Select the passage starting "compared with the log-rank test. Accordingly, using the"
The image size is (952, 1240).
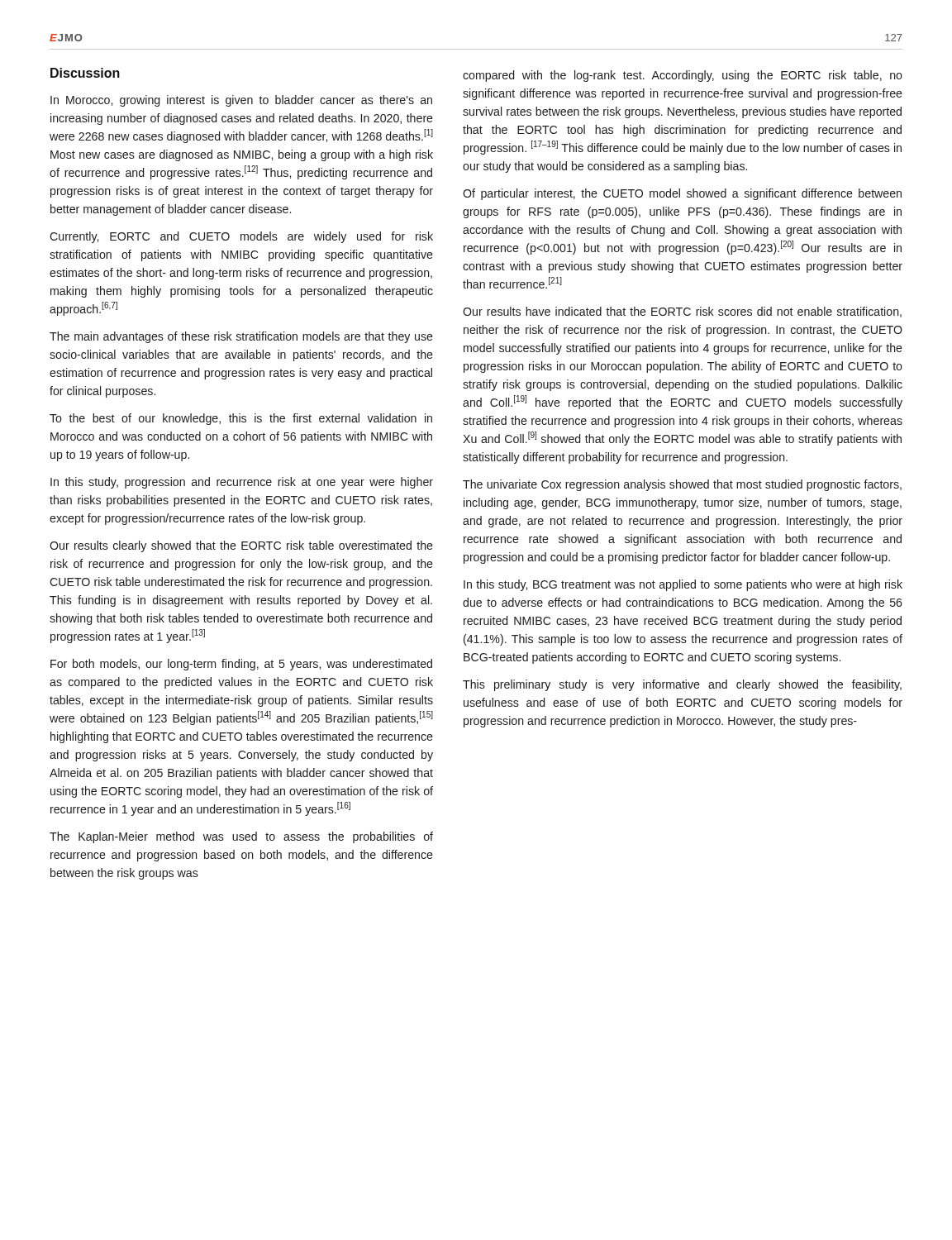click(683, 121)
